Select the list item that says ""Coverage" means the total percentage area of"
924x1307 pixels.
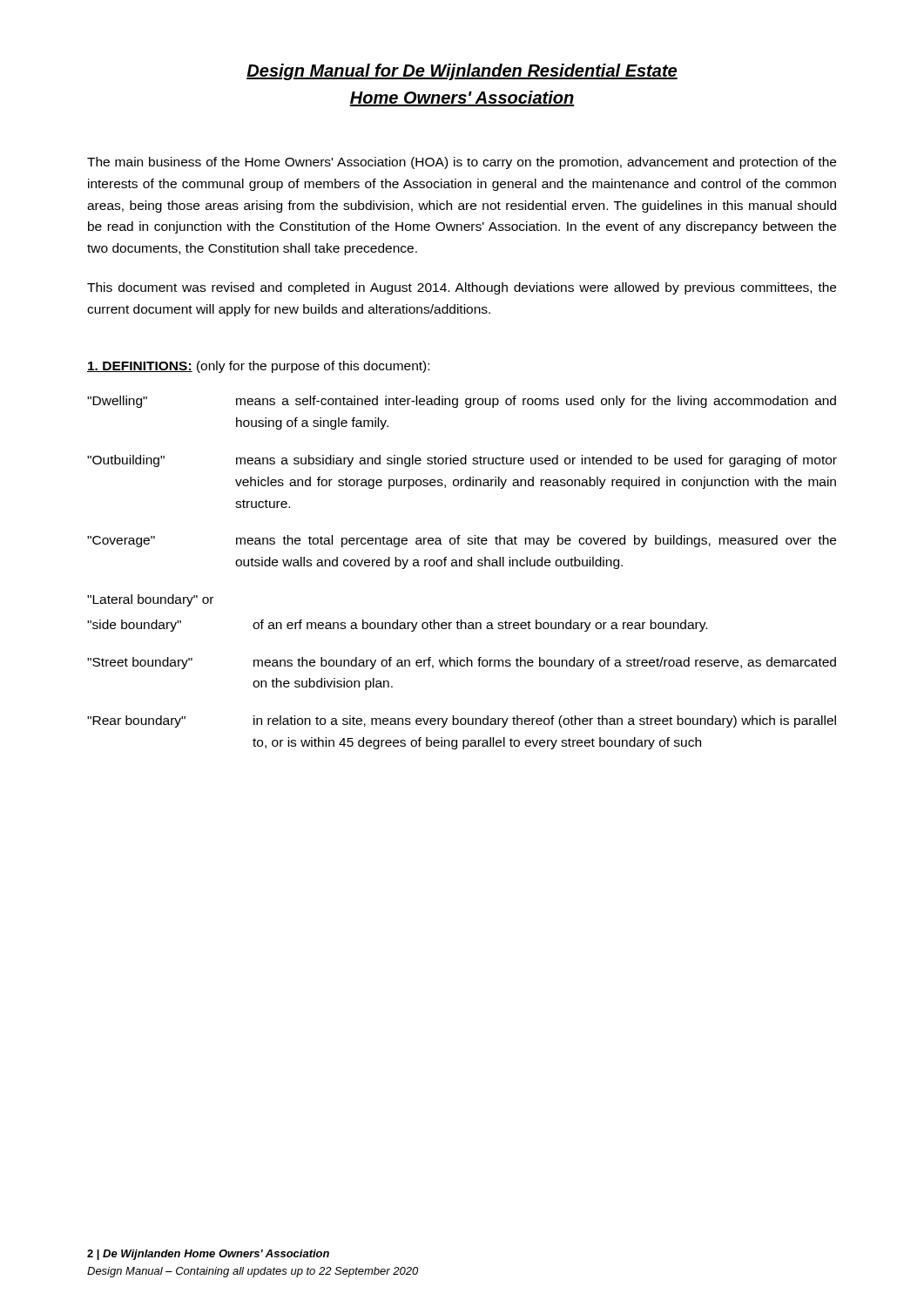pos(462,552)
